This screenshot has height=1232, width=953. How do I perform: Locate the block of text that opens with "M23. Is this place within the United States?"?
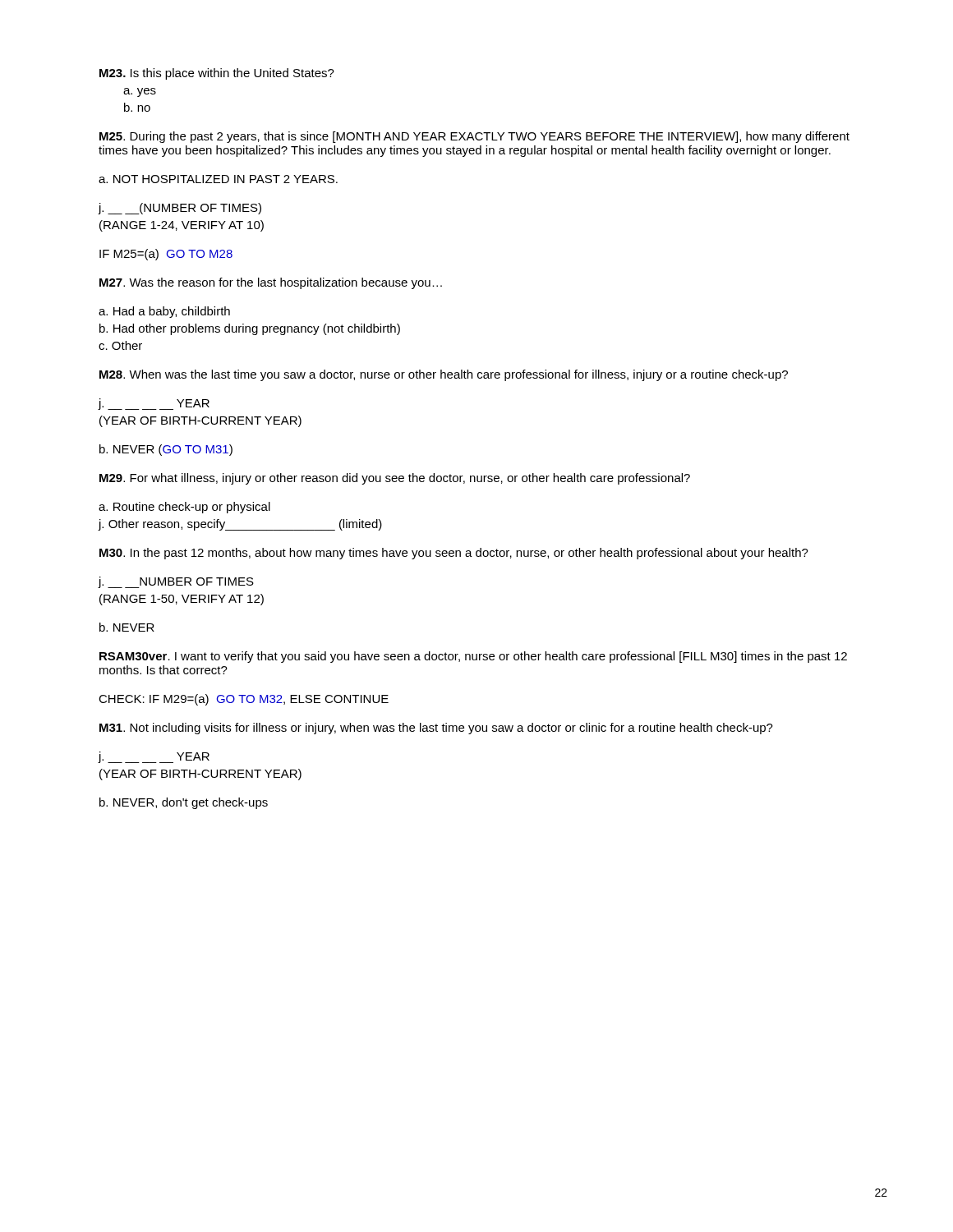point(217,74)
